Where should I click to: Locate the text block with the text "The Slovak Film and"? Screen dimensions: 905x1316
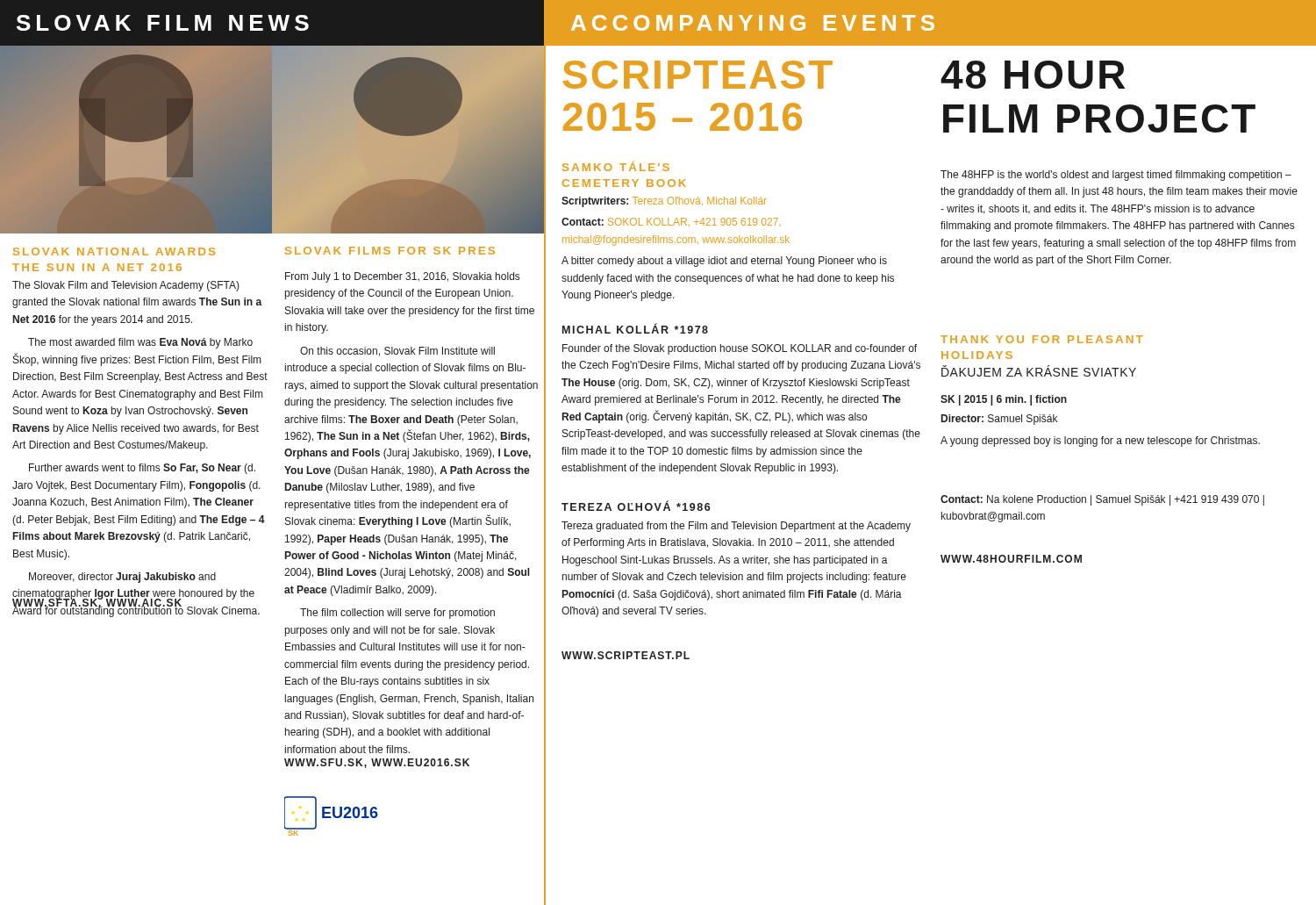[x=140, y=449]
